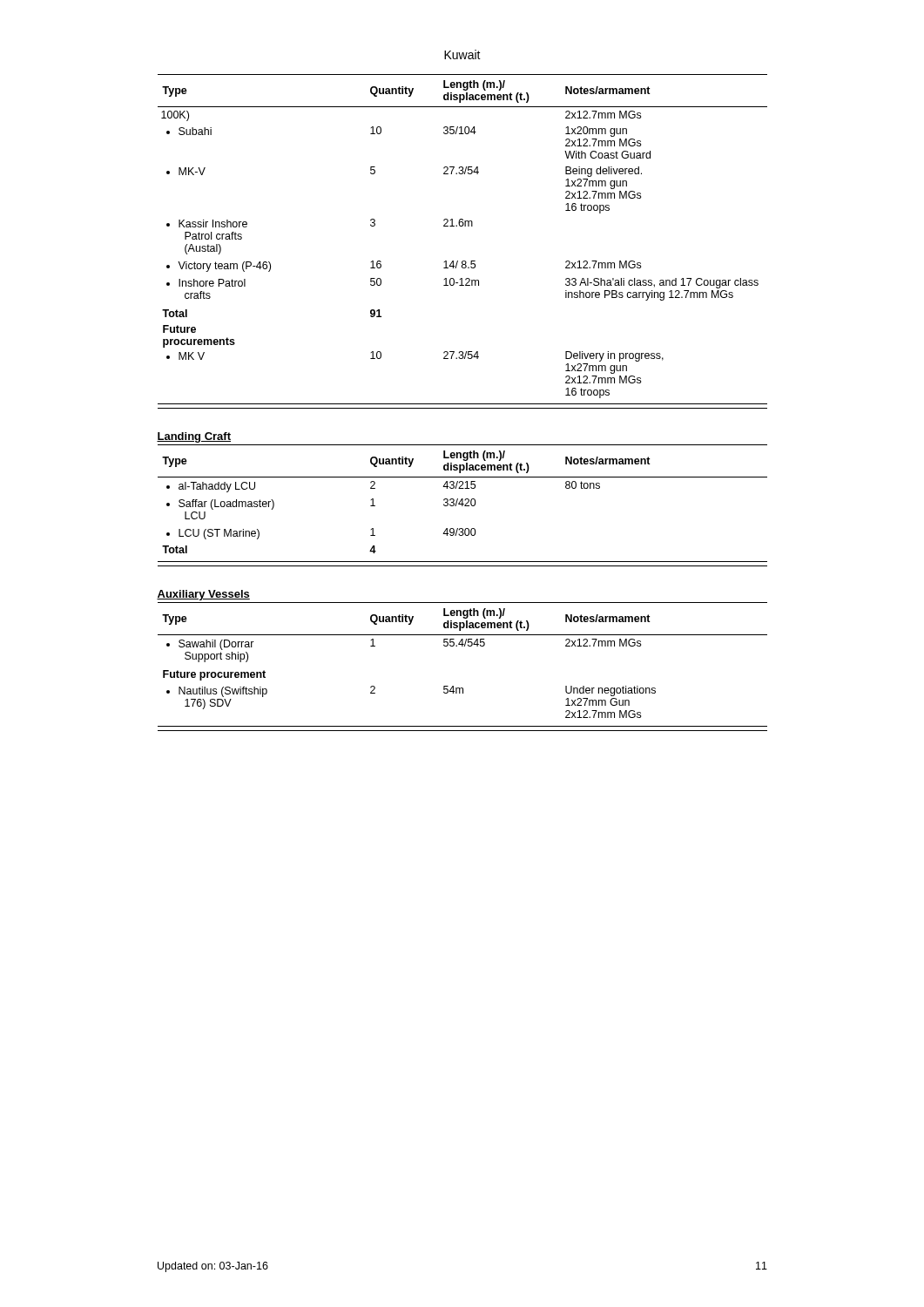Point to "Auxiliary Vessels"

(203, 594)
